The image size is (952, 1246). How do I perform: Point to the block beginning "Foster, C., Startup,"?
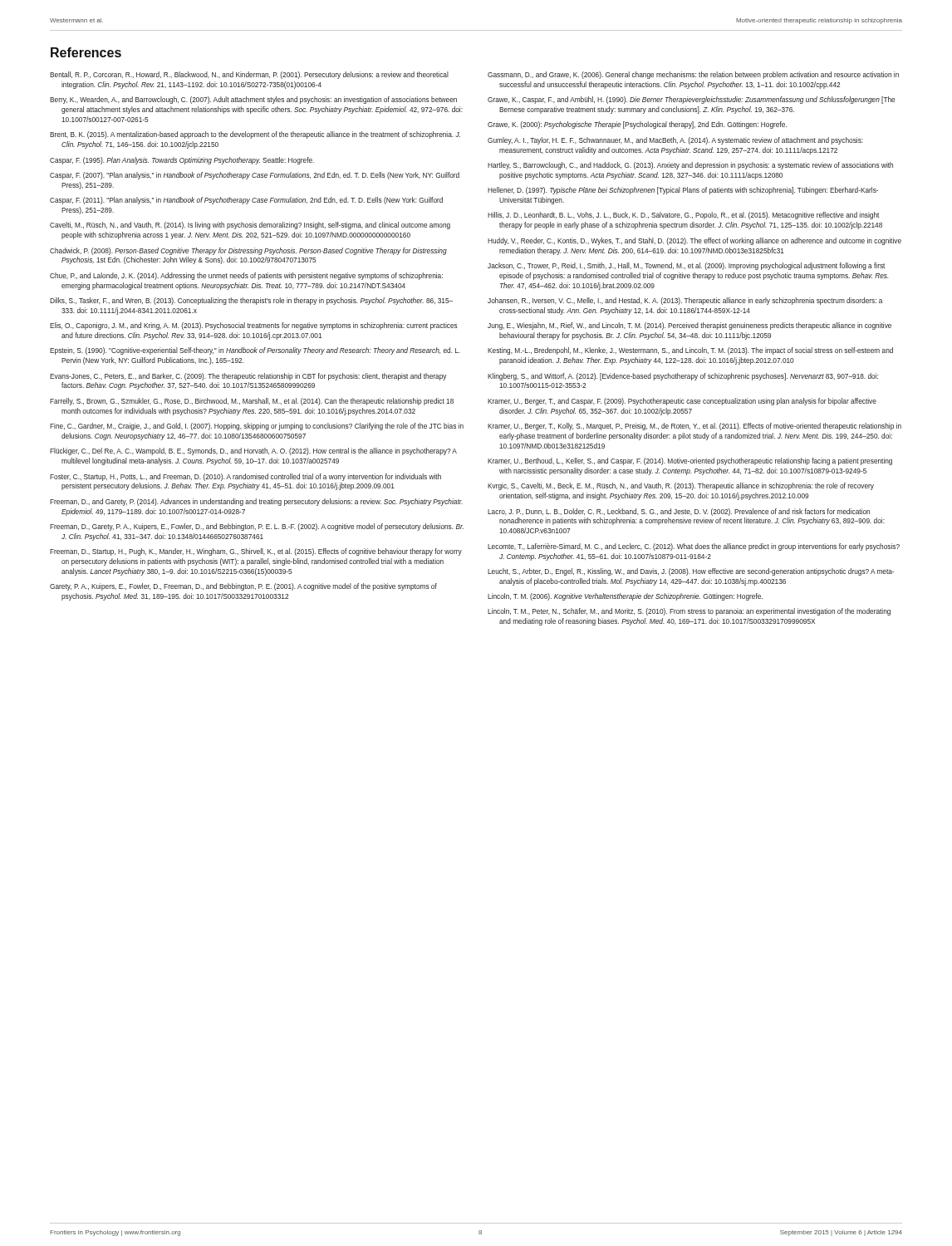tap(246, 481)
